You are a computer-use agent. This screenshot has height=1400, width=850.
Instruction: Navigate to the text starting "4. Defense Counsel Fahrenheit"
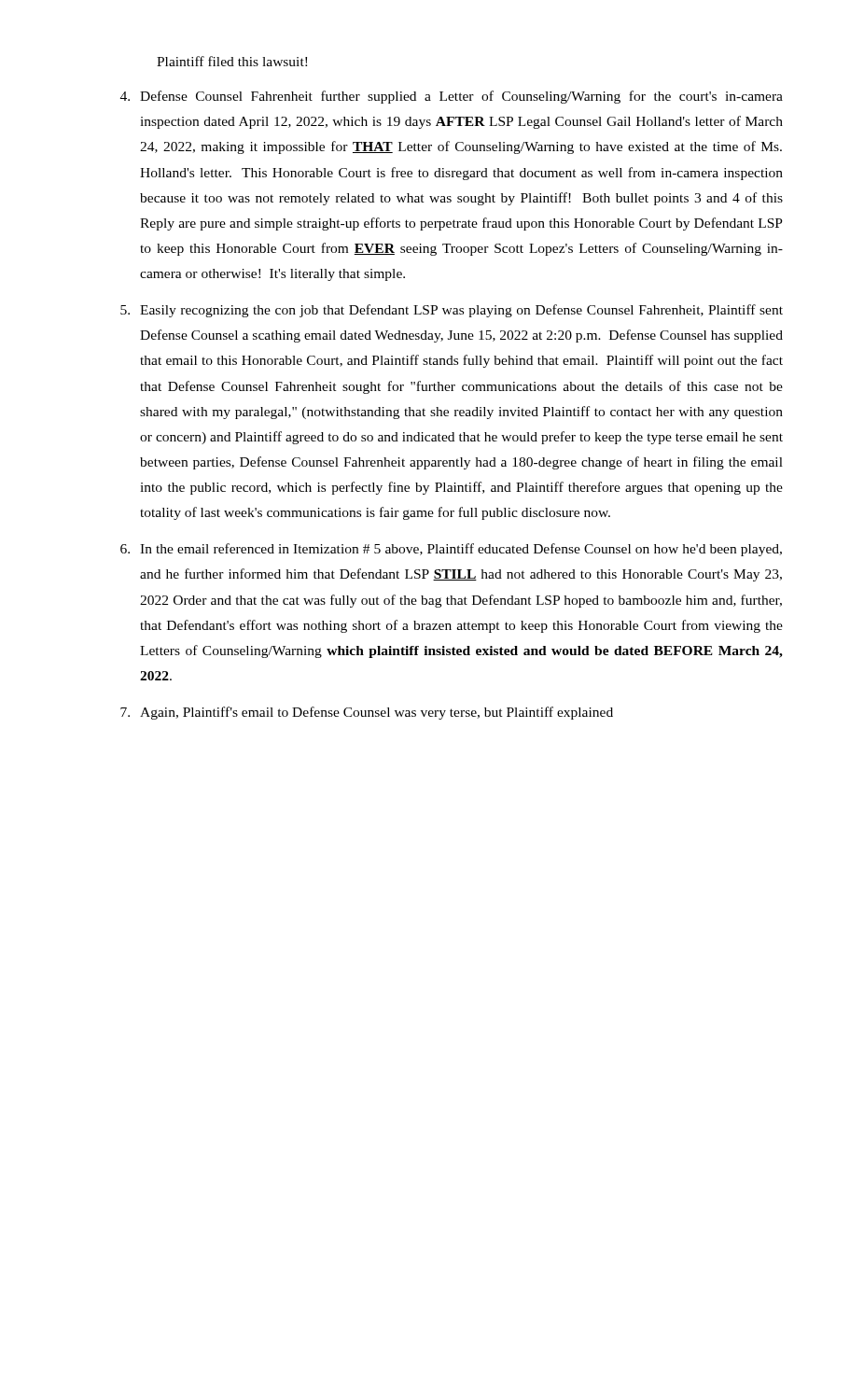click(442, 184)
